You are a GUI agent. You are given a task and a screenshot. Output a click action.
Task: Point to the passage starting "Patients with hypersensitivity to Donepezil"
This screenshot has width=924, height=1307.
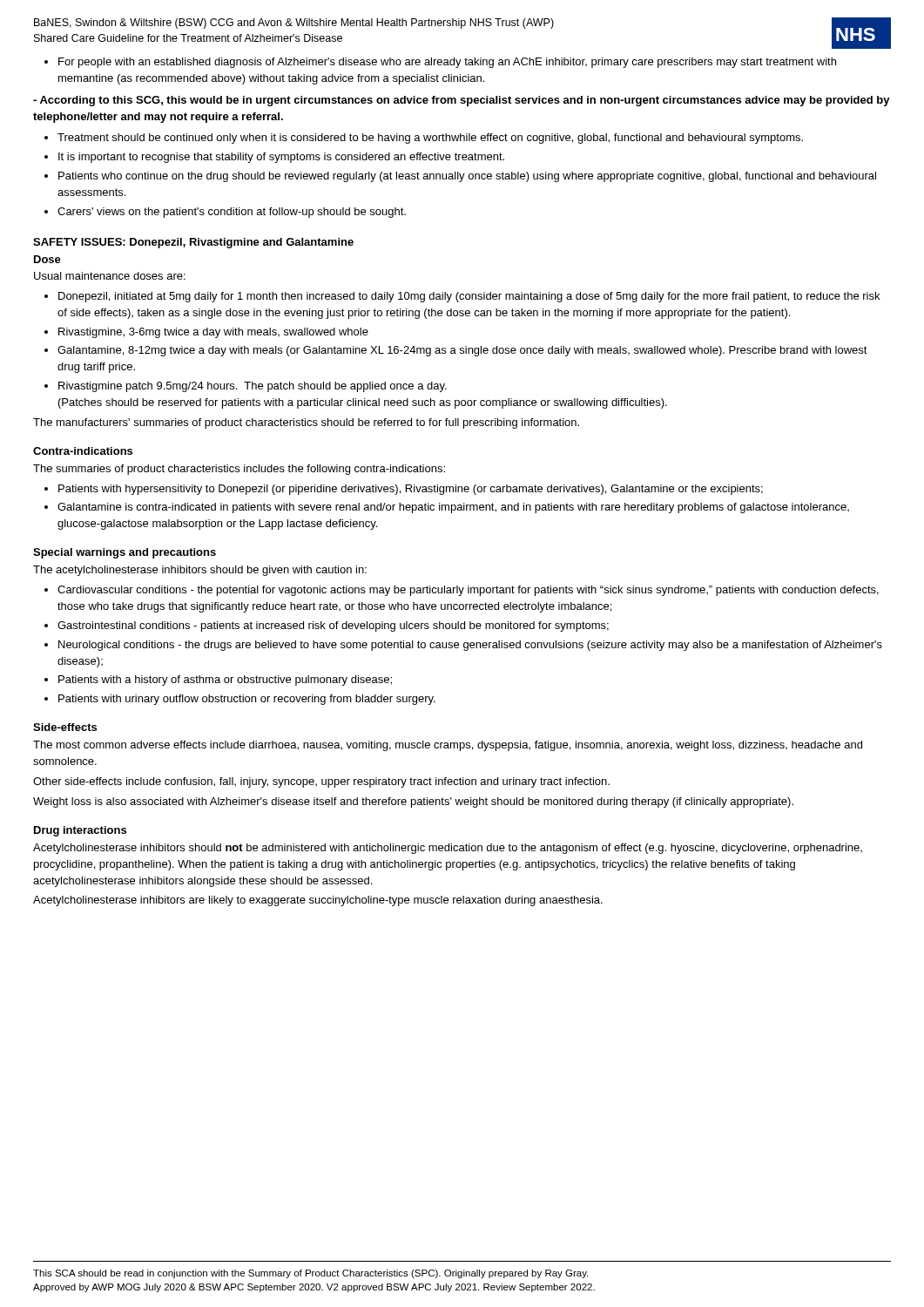pos(410,488)
